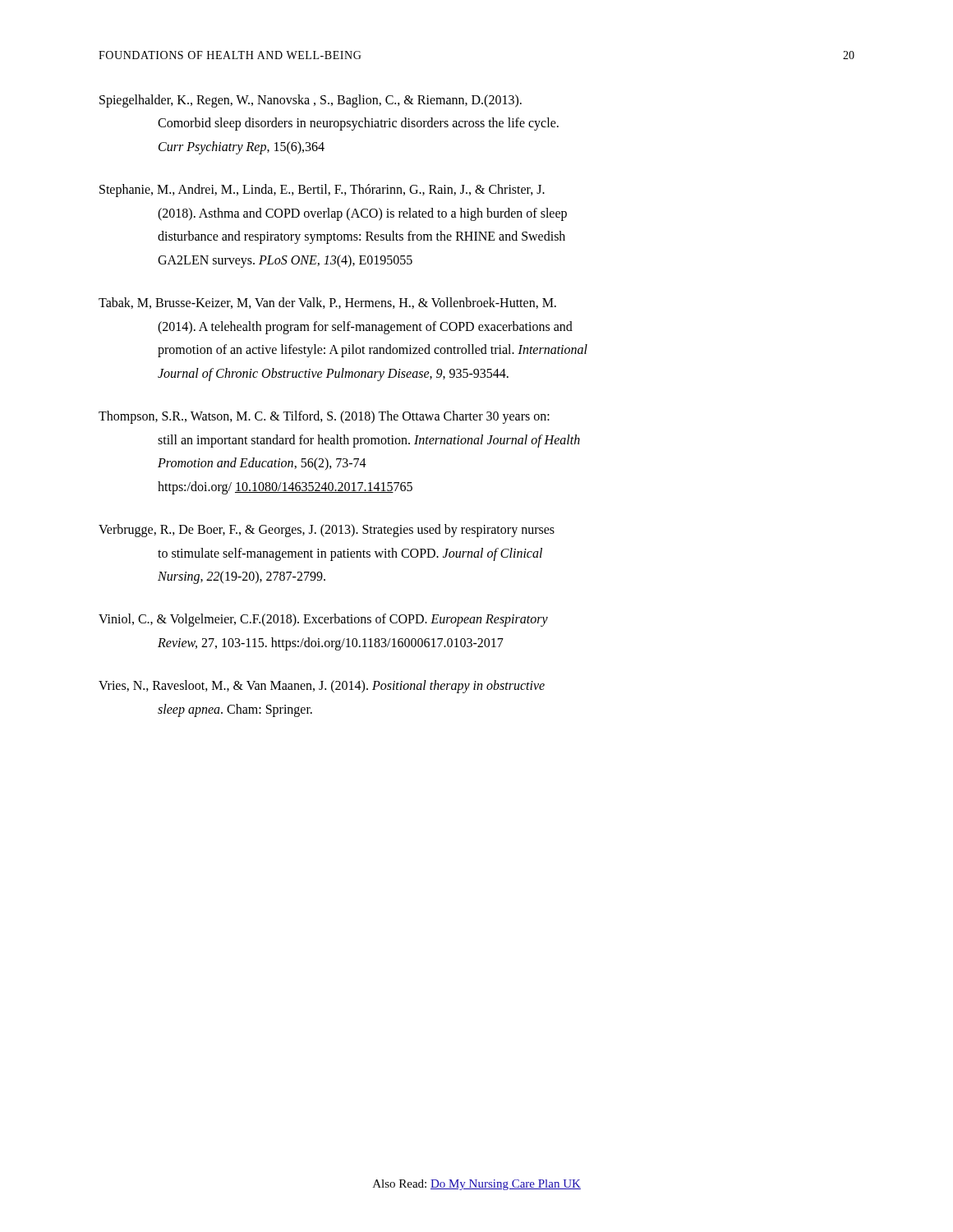Find the text starting "Stephanie, M., Andrei, M.,"
Image resolution: width=953 pixels, height=1232 pixels.
click(x=476, y=225)
